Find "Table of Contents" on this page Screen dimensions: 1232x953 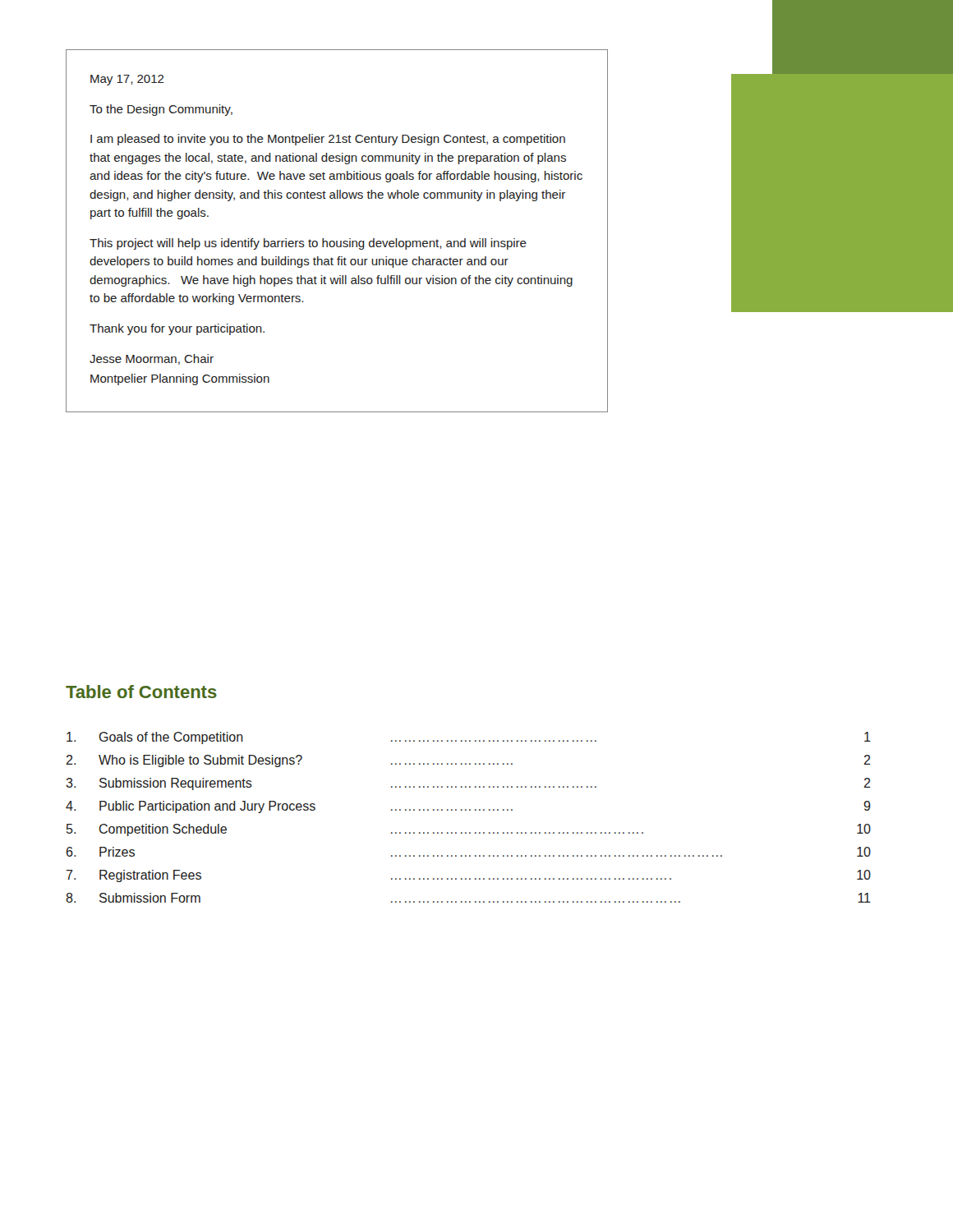pyautogui.click(x=141, y=692)
